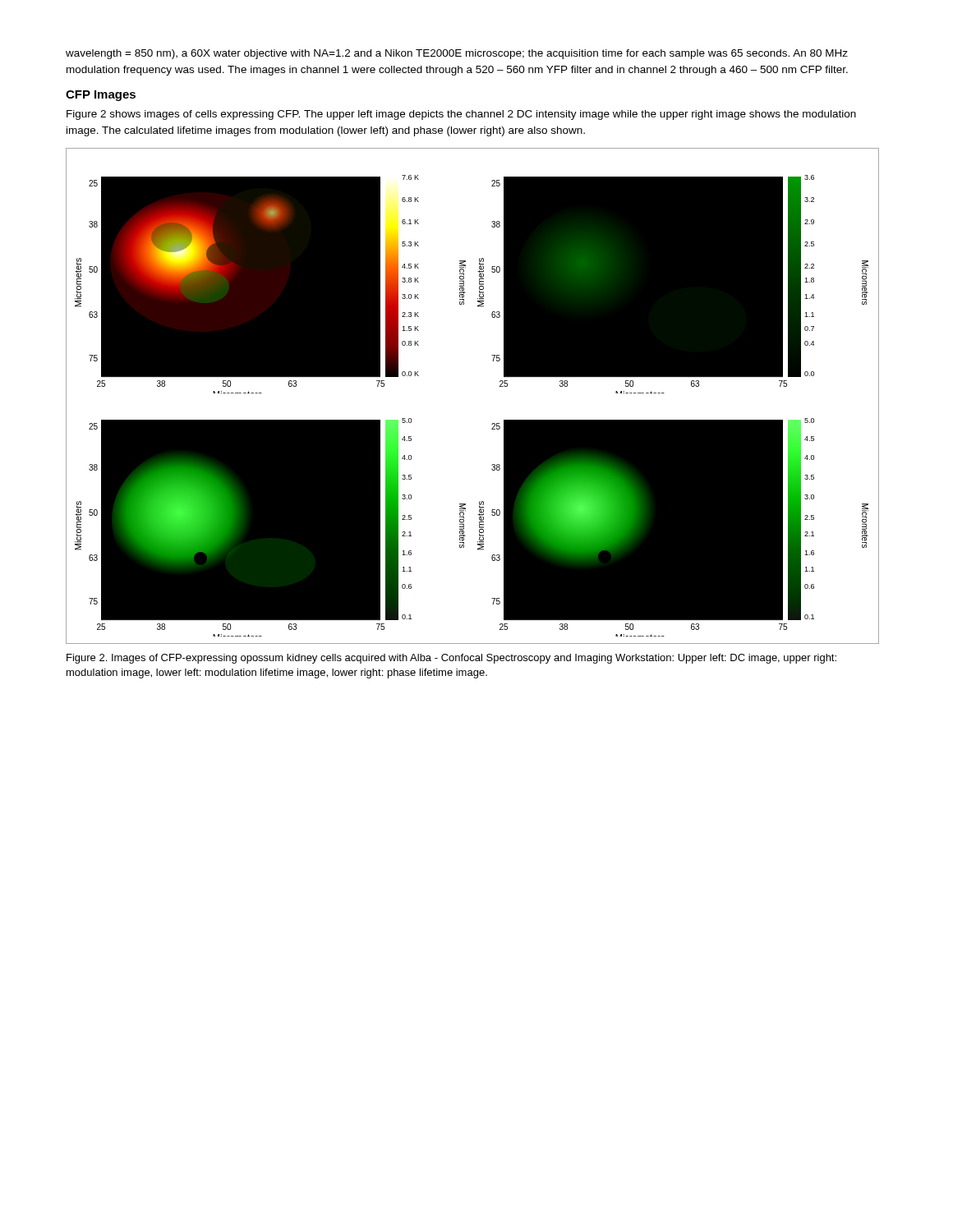953x1232 pixels.
Task: Click on the photo
Action: (x=472, y=396)
